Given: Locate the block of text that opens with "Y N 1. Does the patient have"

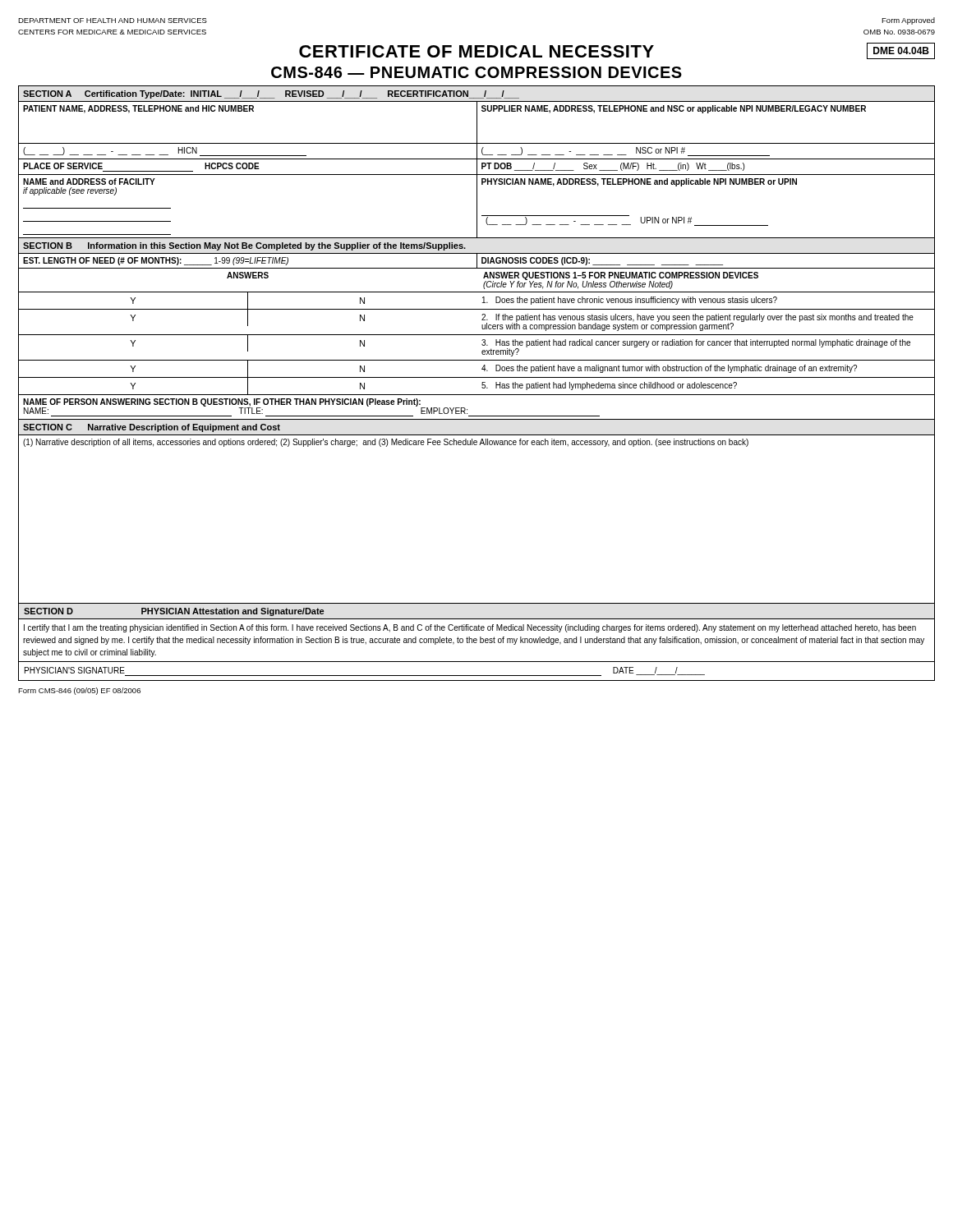Looking at the screenshot, I should [476, 300].
